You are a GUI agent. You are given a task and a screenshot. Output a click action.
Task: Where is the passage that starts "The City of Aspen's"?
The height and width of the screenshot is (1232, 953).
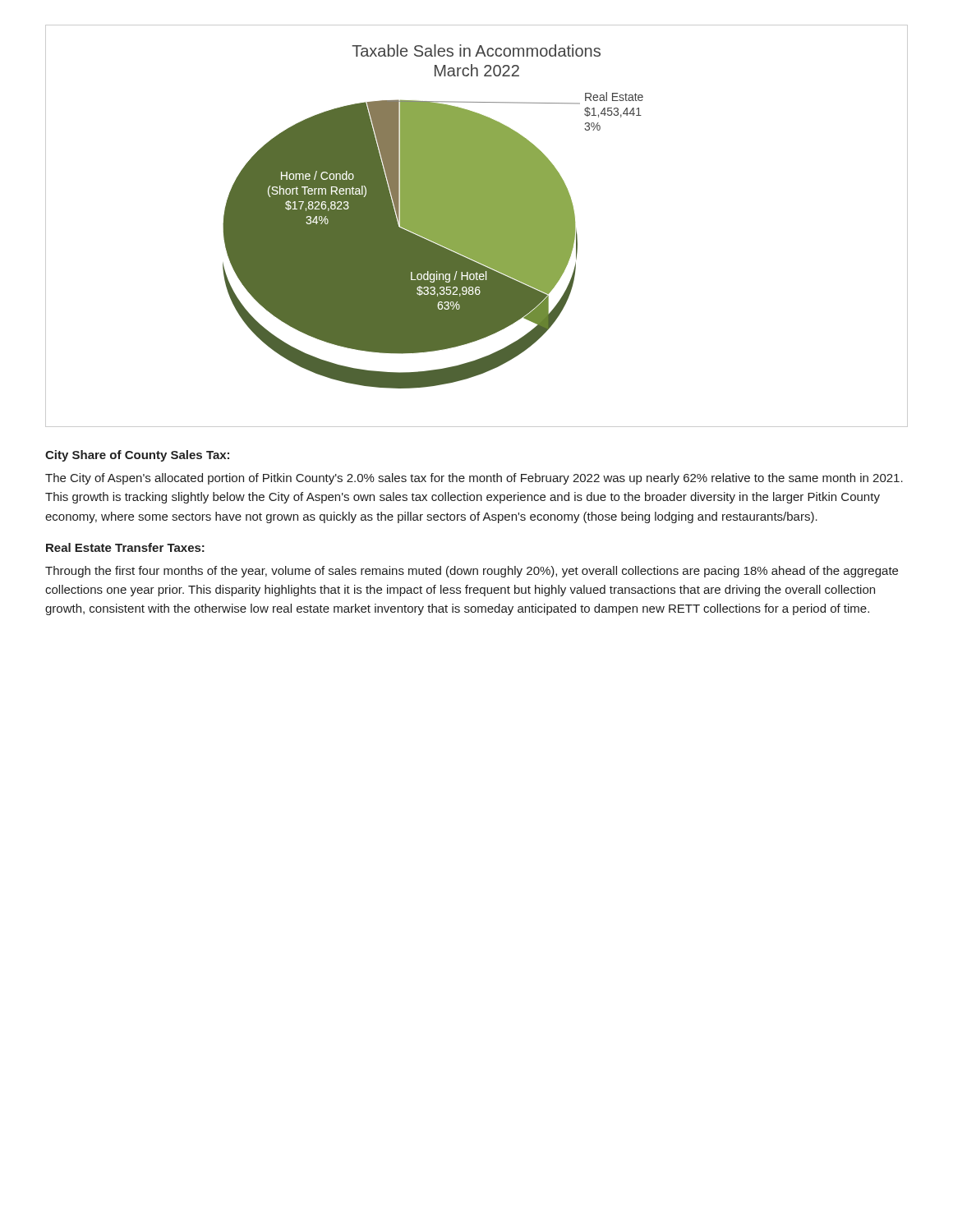pyautogui.click(x=474, y=497)
